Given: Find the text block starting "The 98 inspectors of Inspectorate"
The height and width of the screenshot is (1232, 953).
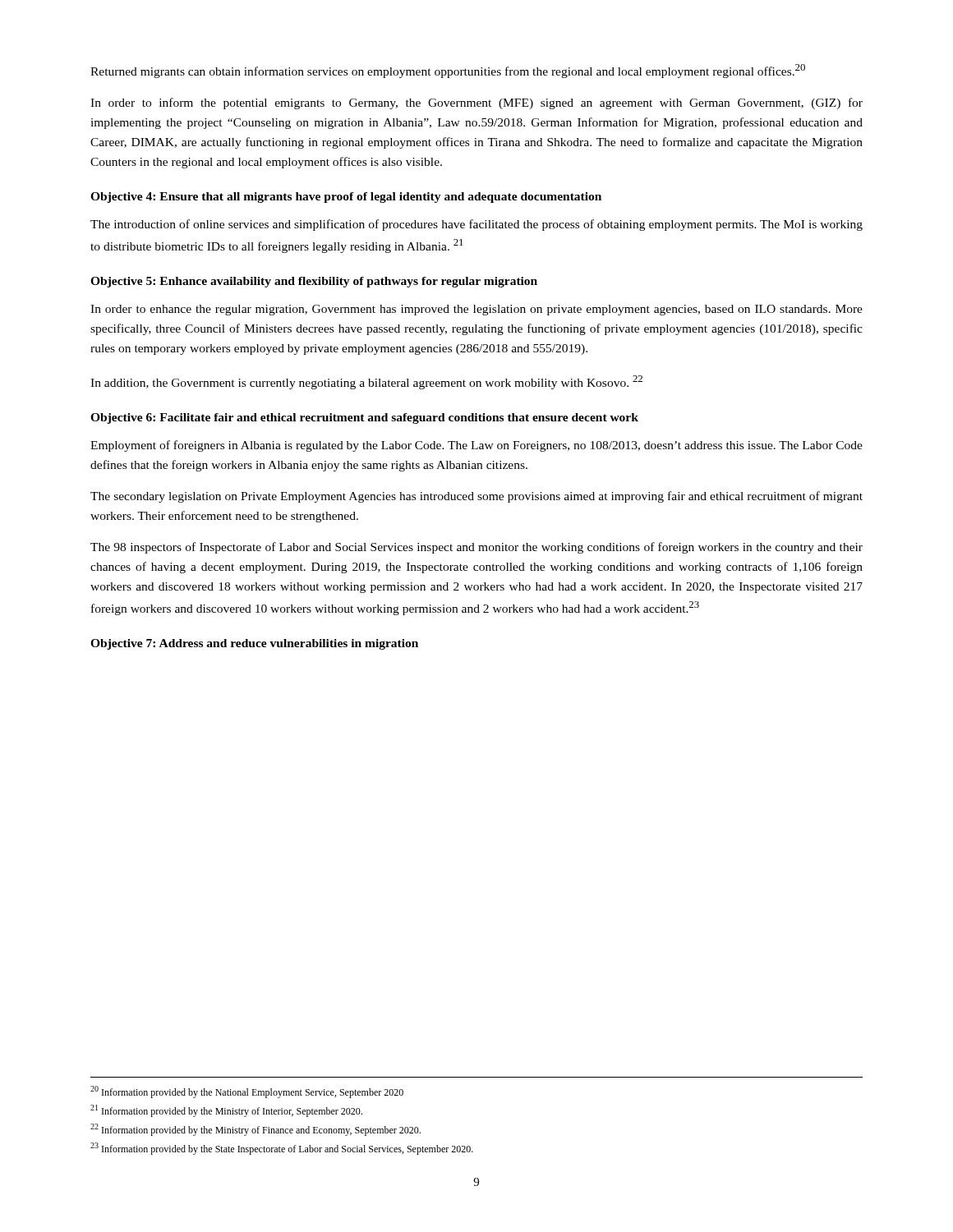Looking at the screenshot, I should (x=476, y=577).
